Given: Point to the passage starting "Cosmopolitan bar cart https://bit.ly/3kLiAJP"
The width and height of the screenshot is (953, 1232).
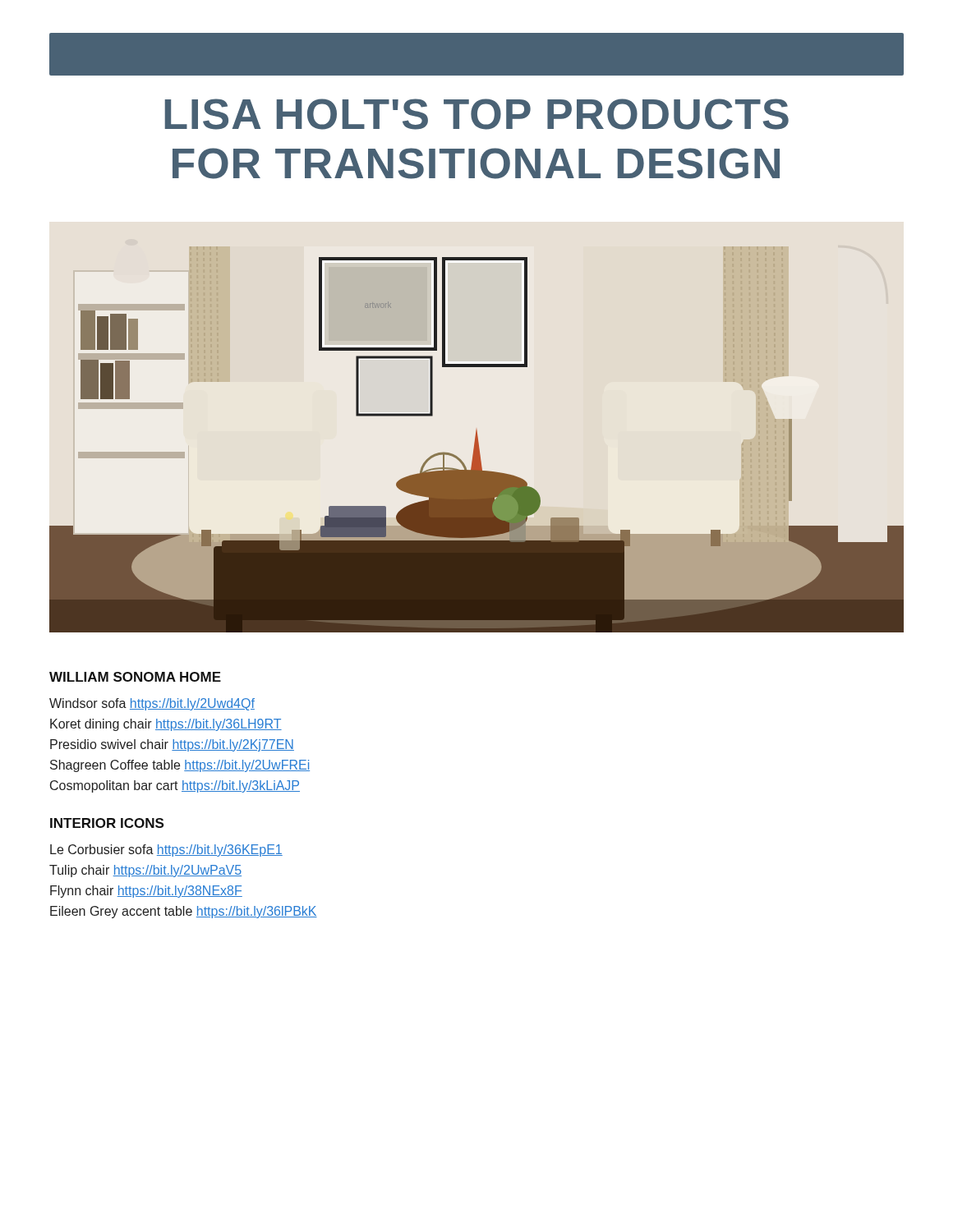Looking at the screenshot, I should coord(175,786).
